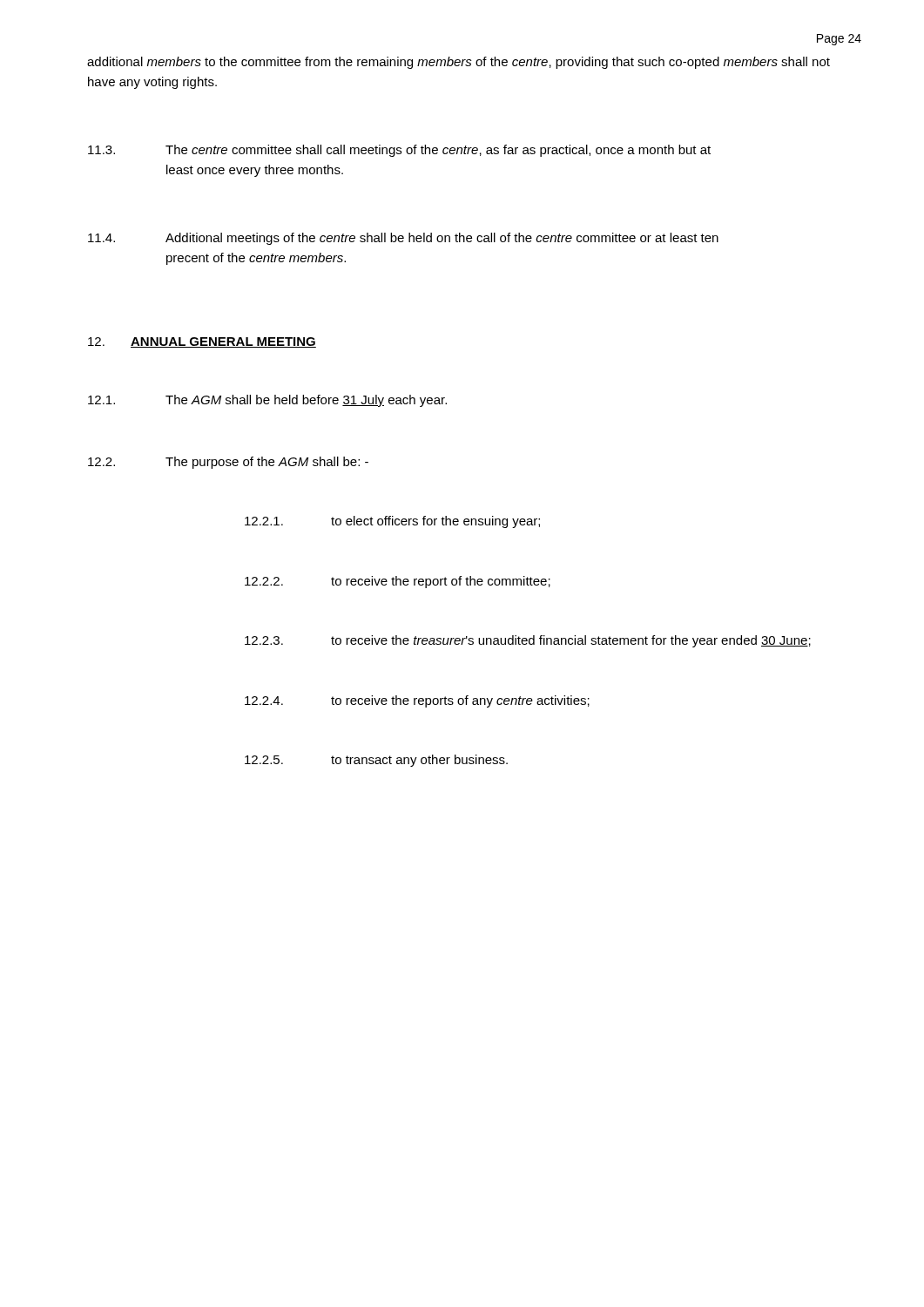924x1307 pixels.
Task: Click the passage that begins "12.2. The purpose of the"
Action: tap(228, 463)
